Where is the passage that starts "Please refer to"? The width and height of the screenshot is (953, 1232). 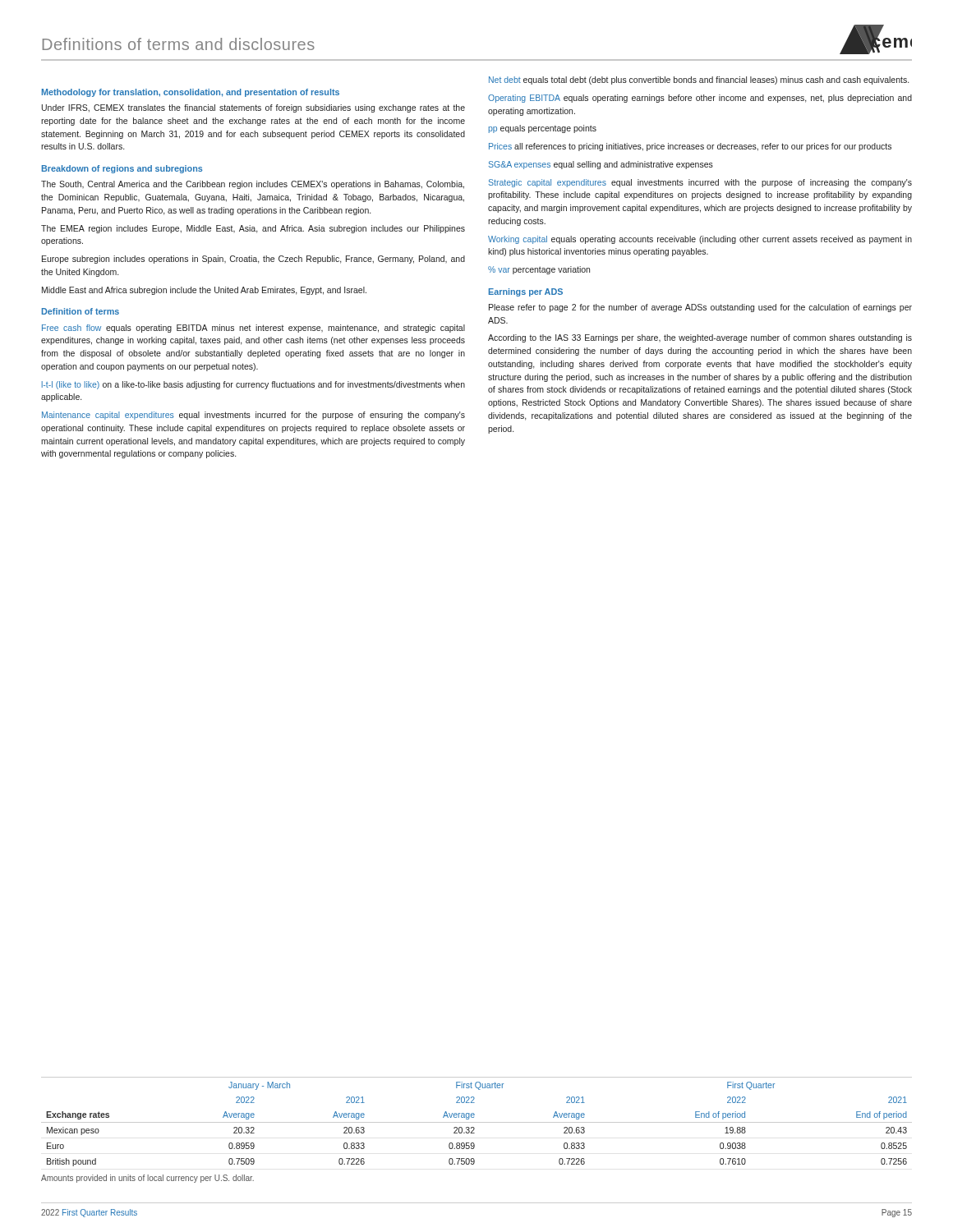click(700, 368)
